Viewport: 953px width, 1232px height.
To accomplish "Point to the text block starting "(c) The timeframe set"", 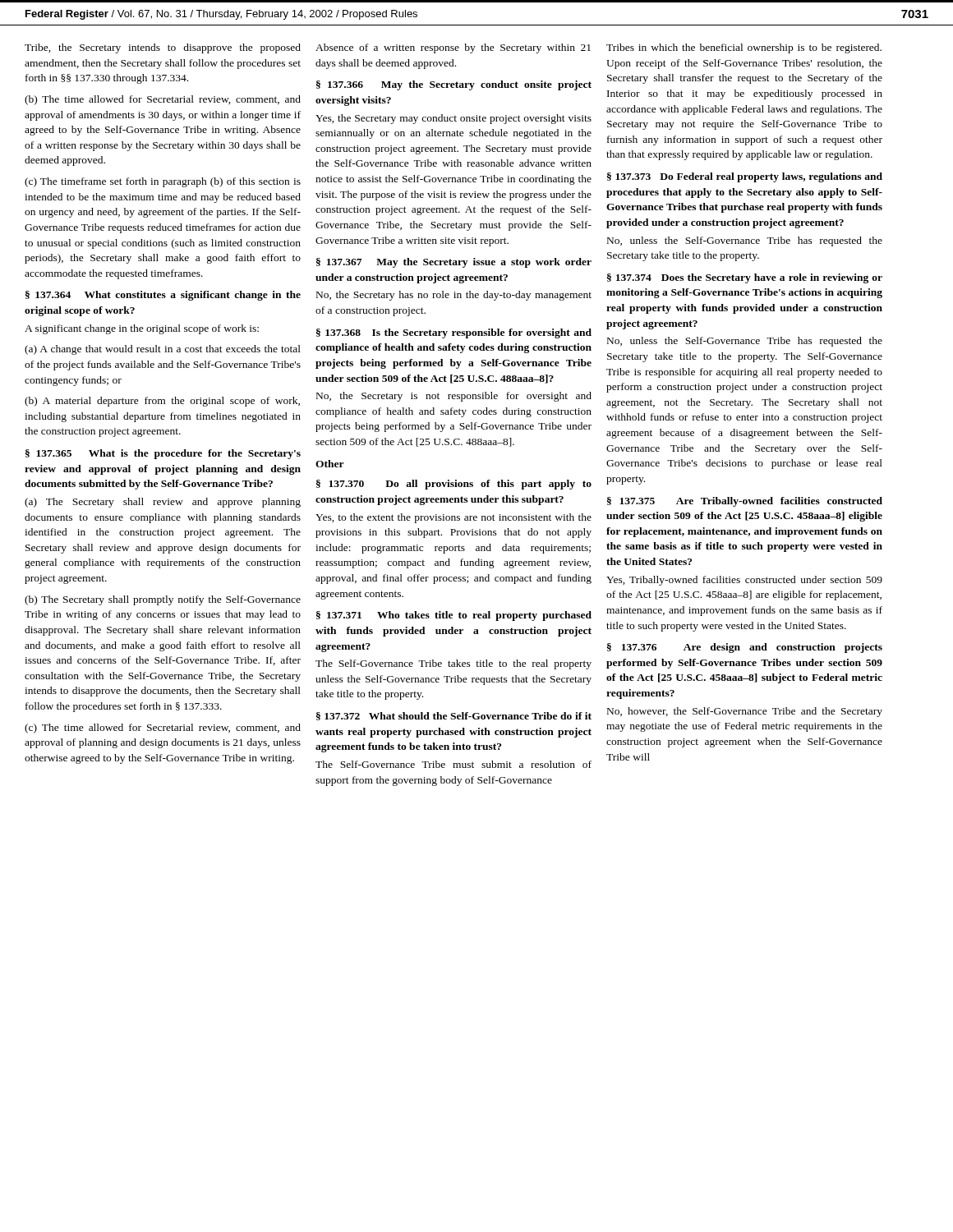I will click(163, 228).
